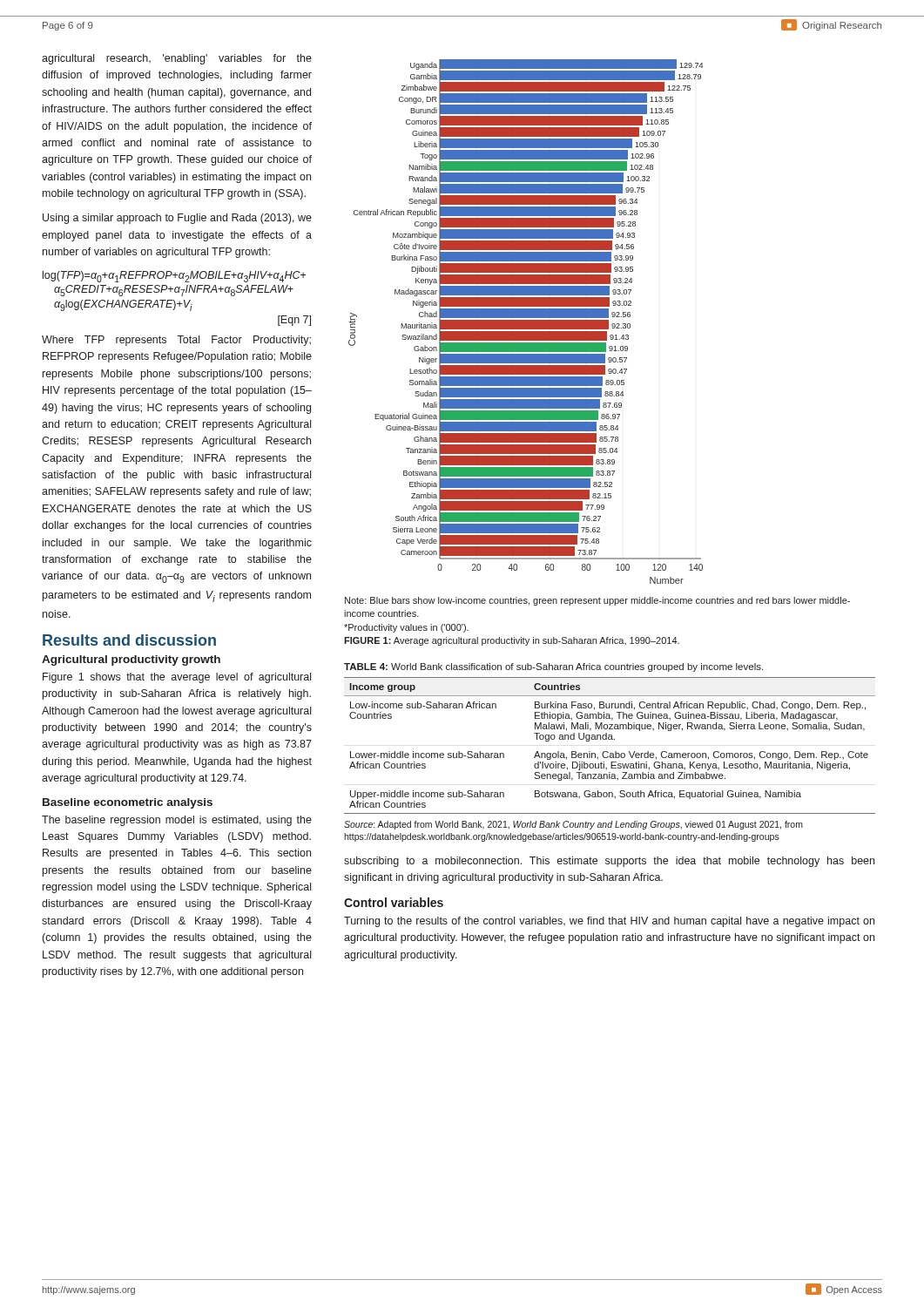
Task: Locate the section header with the text "Control variables"
Action: 394,903
